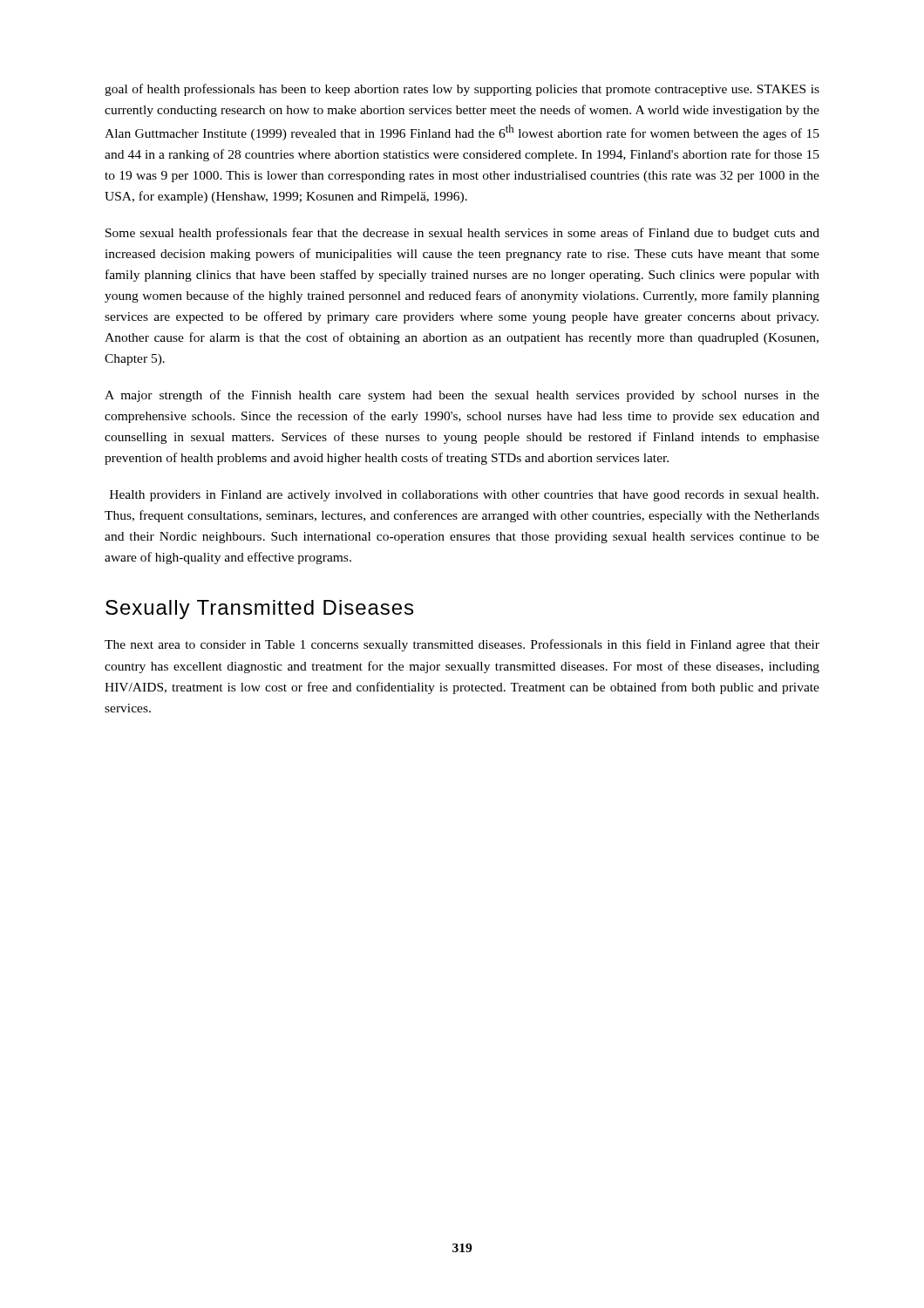
Task: Point to the block beginning "goal of health professionals has been to keep"
Action: (x=462, y=142)
